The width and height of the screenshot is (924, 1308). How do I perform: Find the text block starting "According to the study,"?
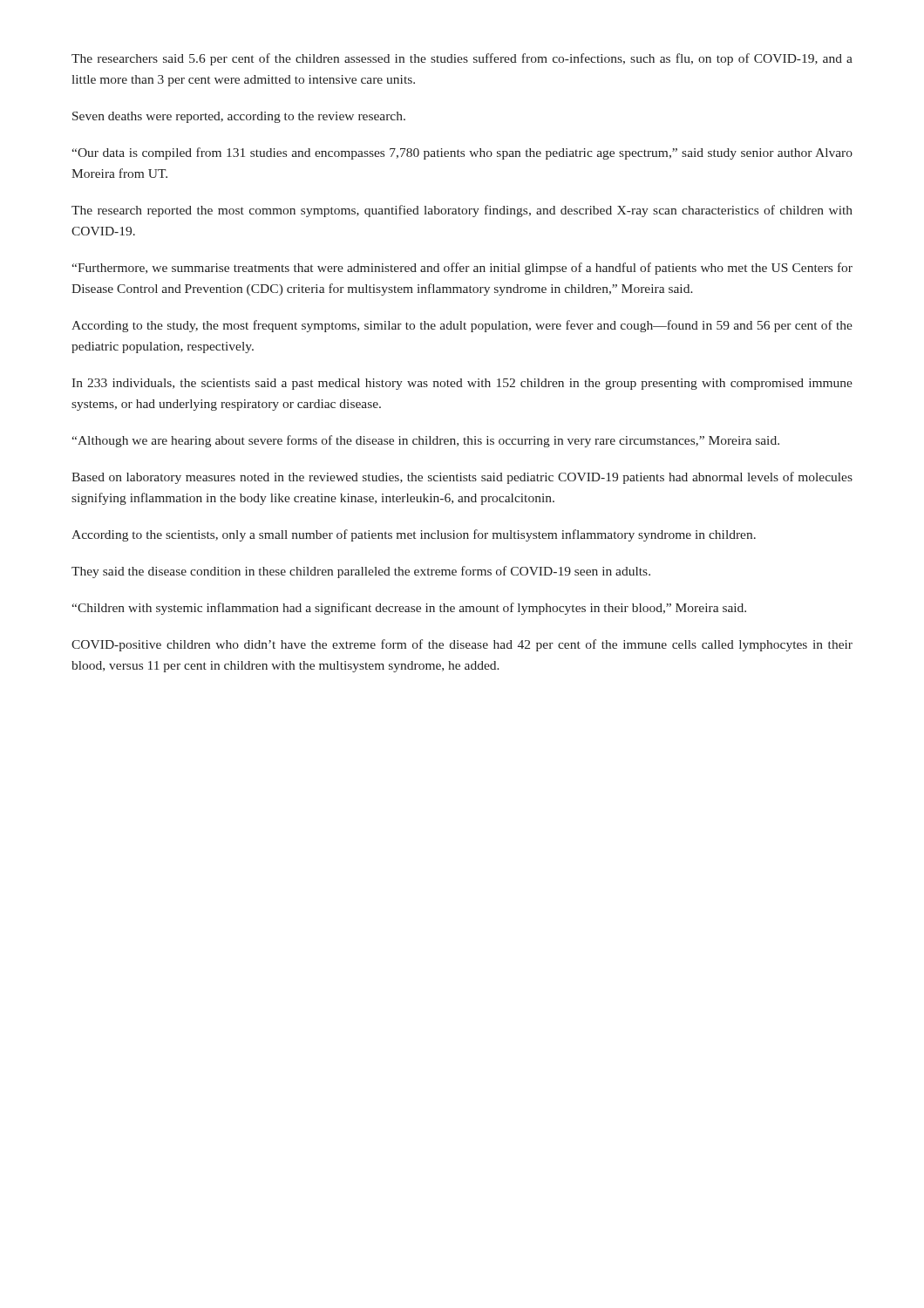point(462,335)
